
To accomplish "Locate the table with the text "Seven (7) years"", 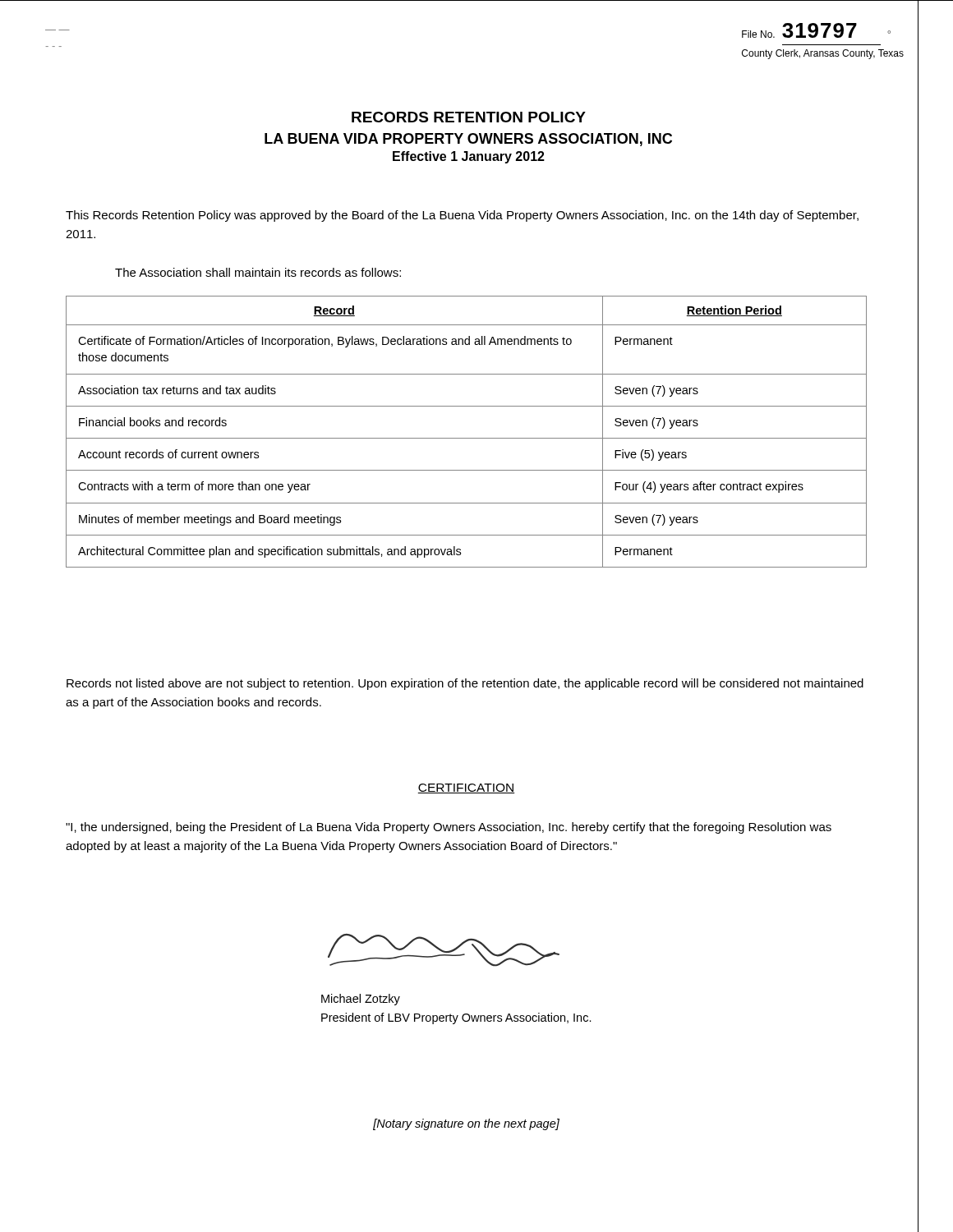I will 466,432.
